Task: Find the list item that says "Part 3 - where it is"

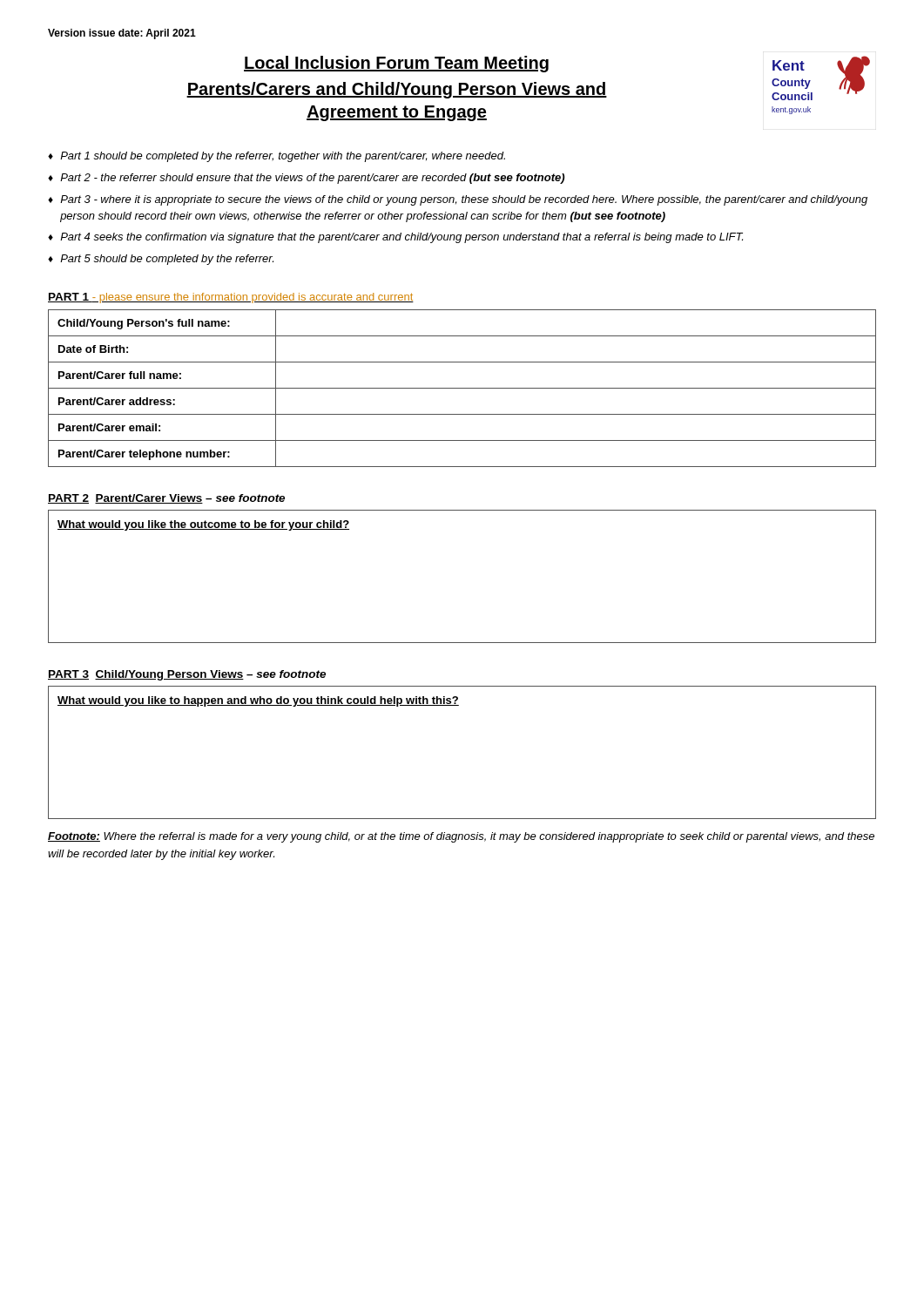Action: (462, 208)
